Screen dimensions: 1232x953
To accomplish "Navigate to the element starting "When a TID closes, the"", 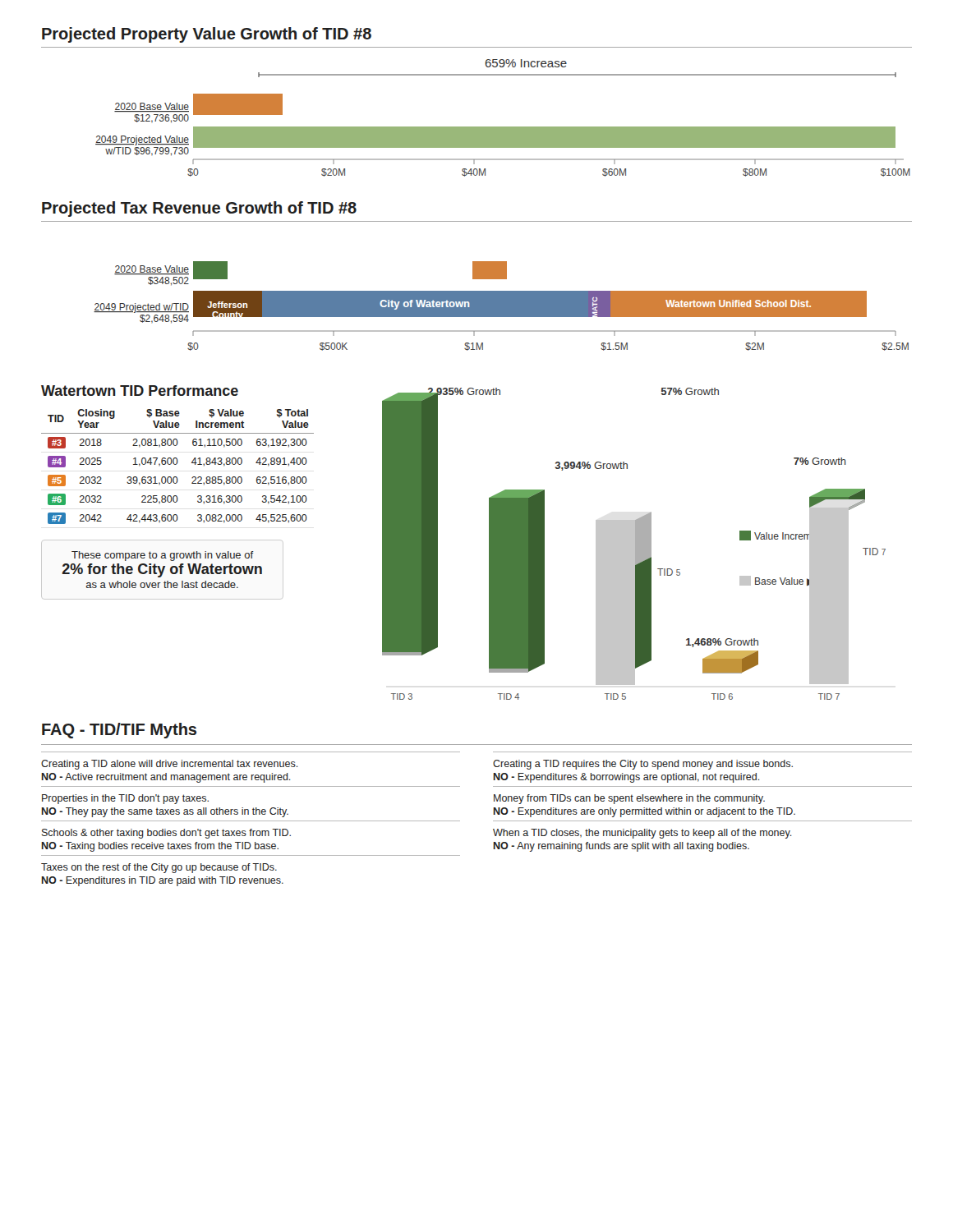I will 702,839.
